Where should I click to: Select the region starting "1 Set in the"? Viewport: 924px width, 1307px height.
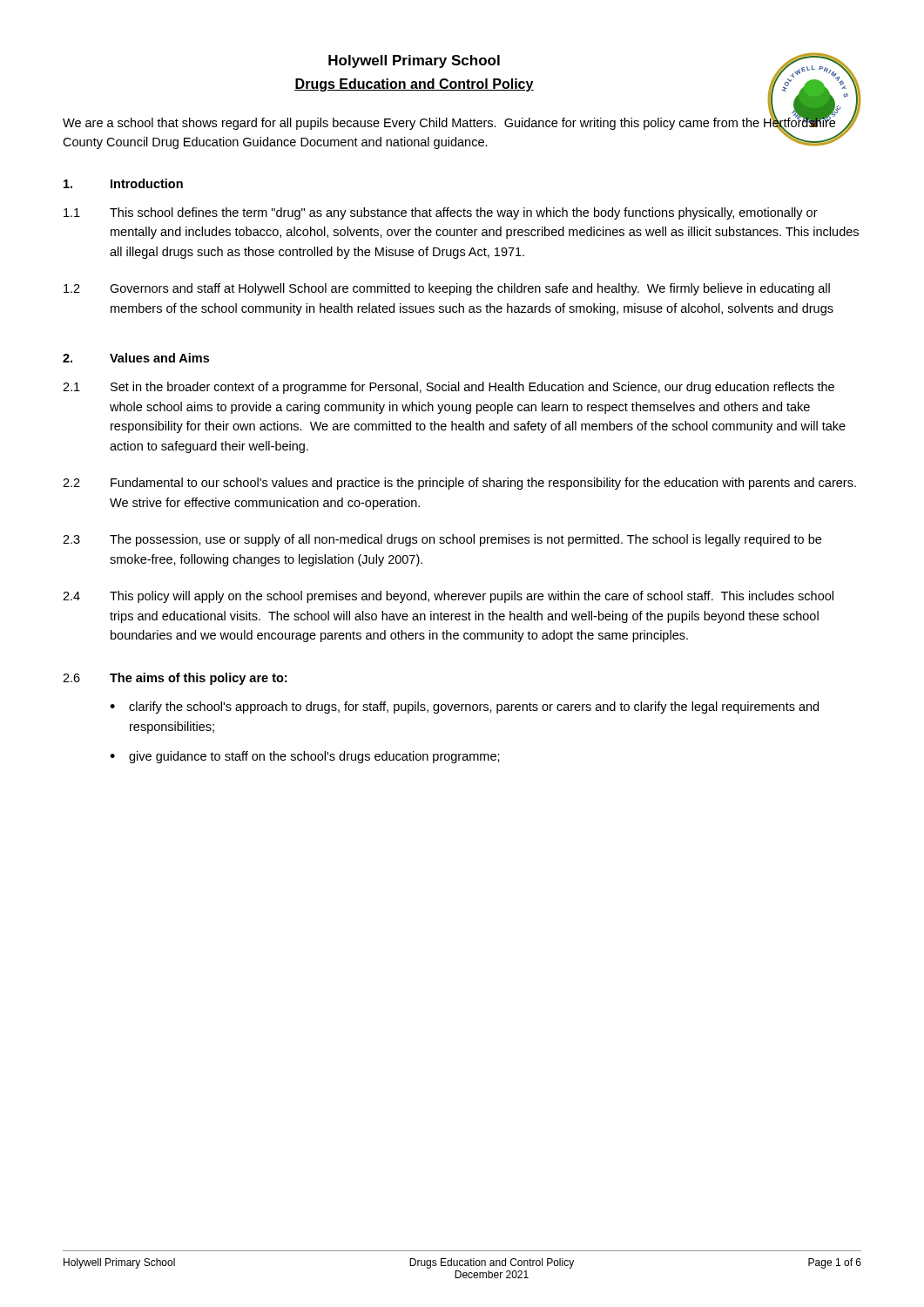[x=462, y=417]
